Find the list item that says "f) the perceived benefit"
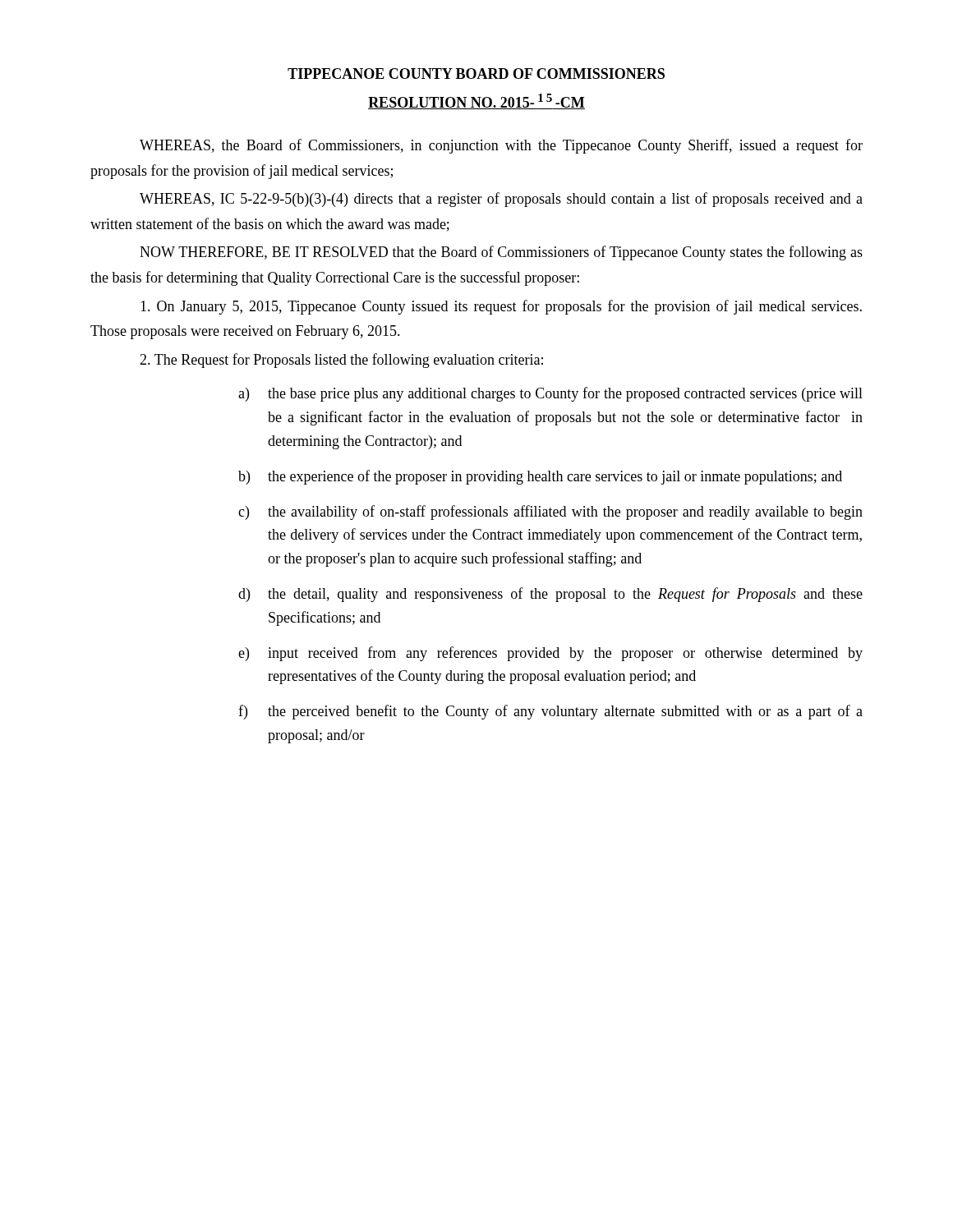This screenshot has height=1232, width=953. click(550, 724)
